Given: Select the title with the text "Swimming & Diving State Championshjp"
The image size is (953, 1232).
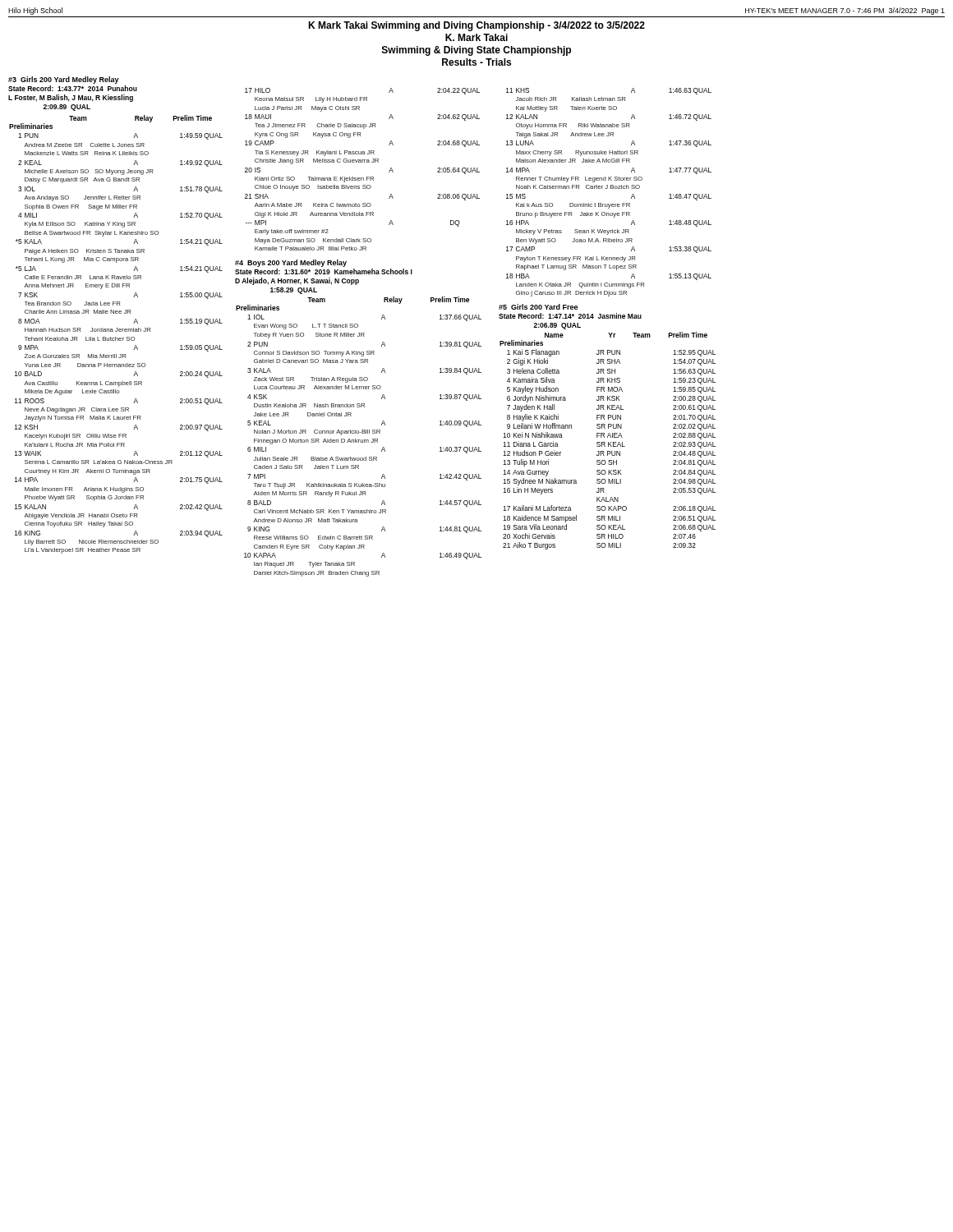Looking at the screenshot, I should 476,50.
